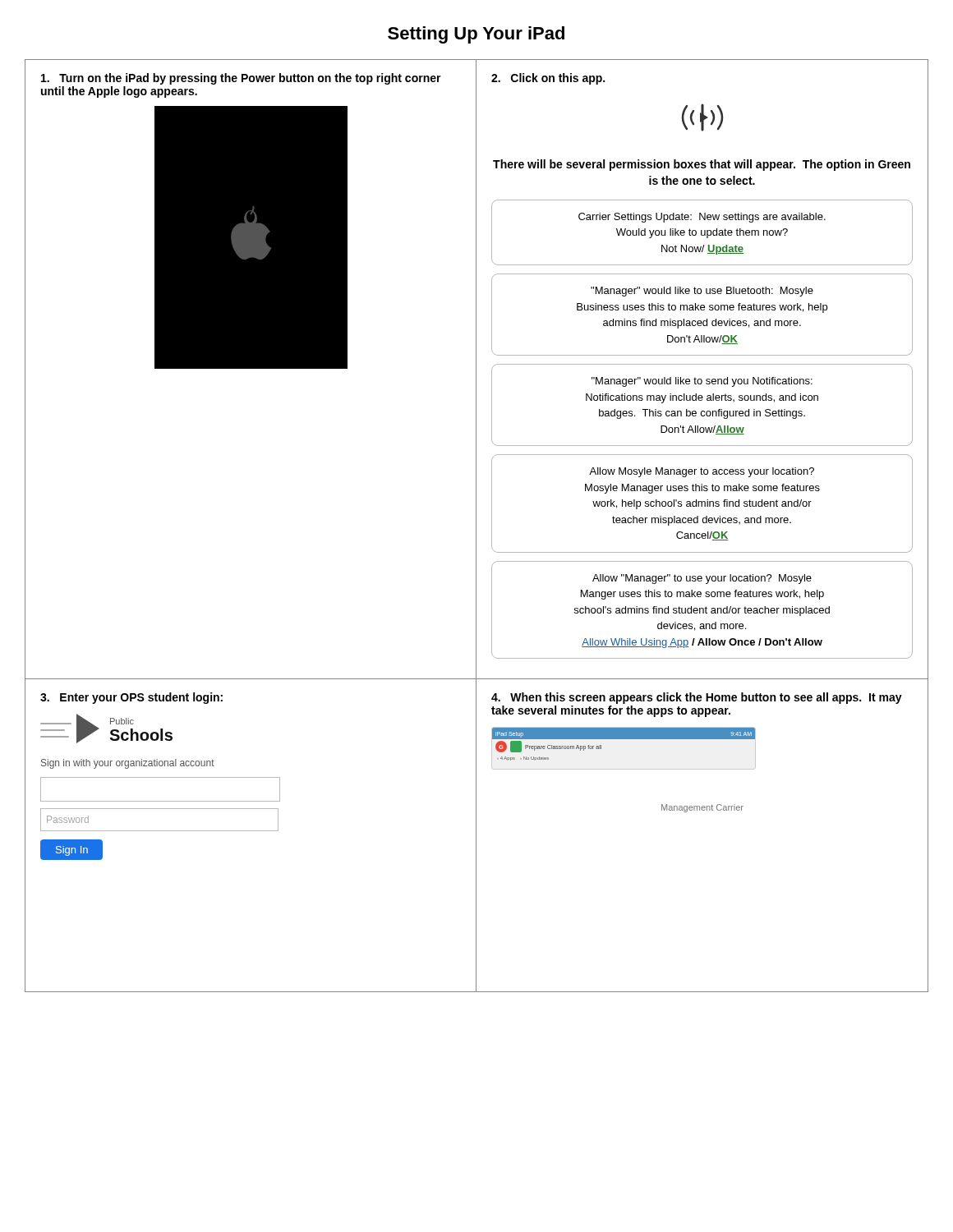Click the passage that begins "There will be"
The height and width of the screenshot is (1232, 953).
click(702, 173)
